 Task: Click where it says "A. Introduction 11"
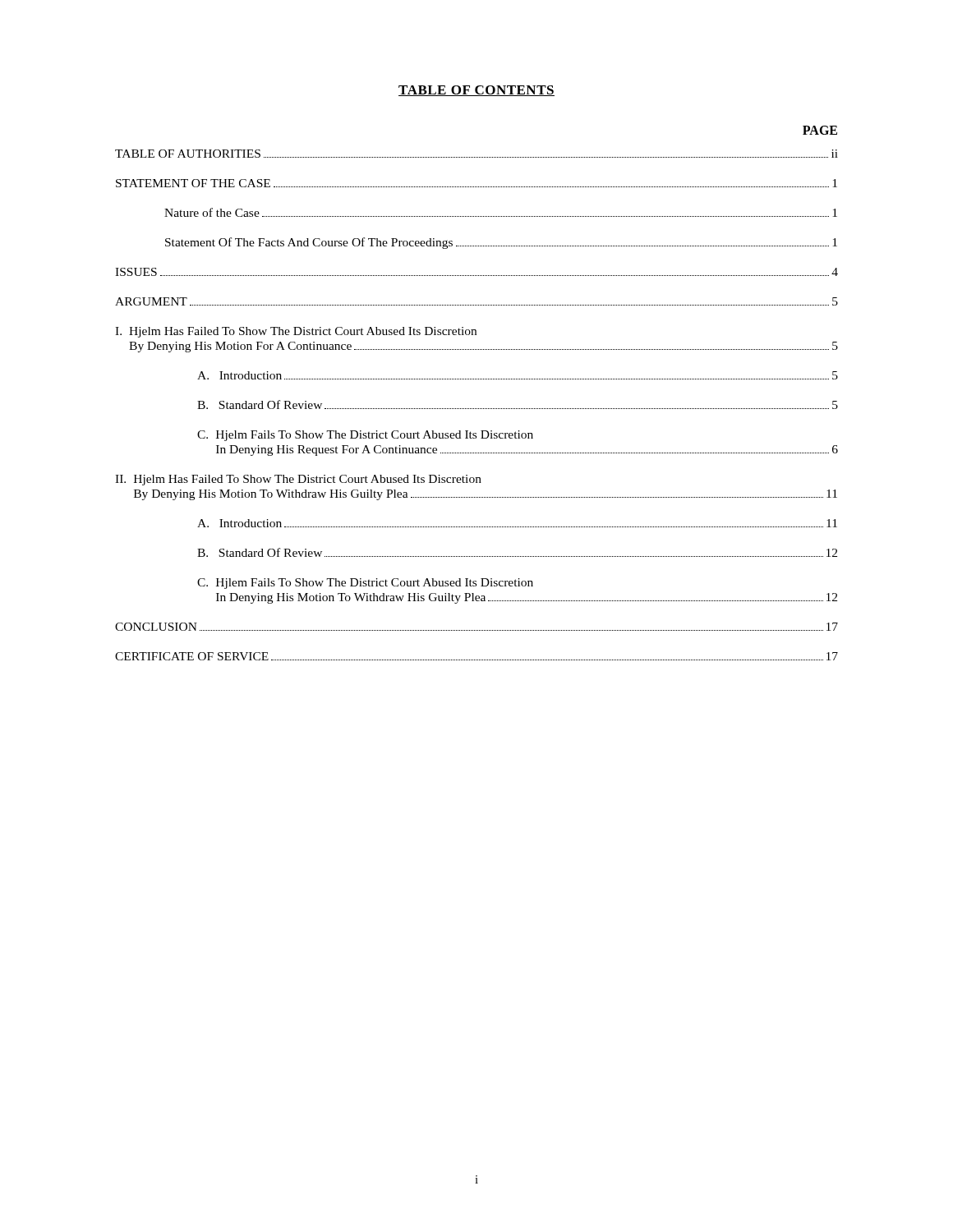click(x=518, y=523)
